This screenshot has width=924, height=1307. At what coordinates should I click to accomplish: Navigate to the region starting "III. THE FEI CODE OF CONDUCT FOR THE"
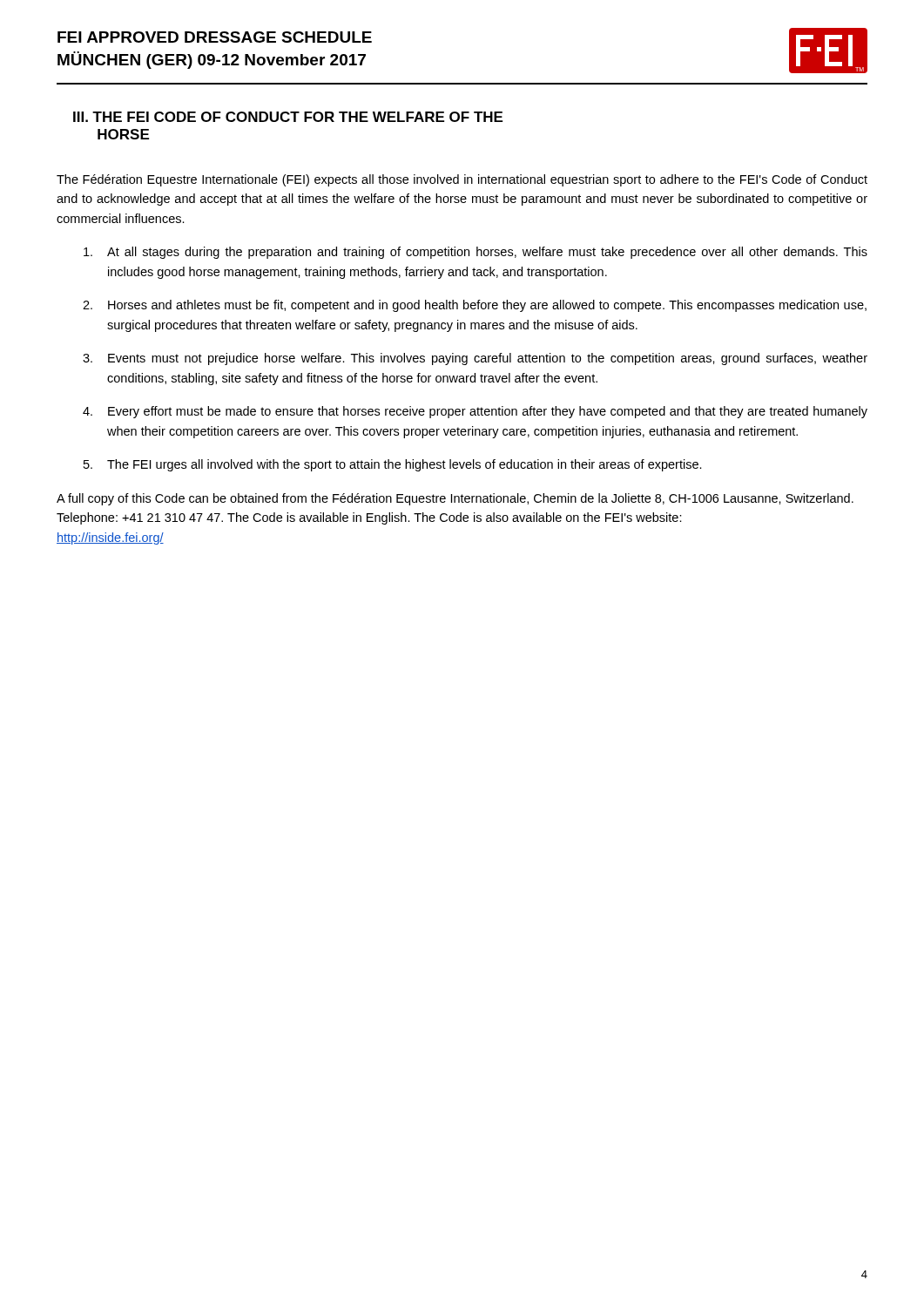[288, 126]
